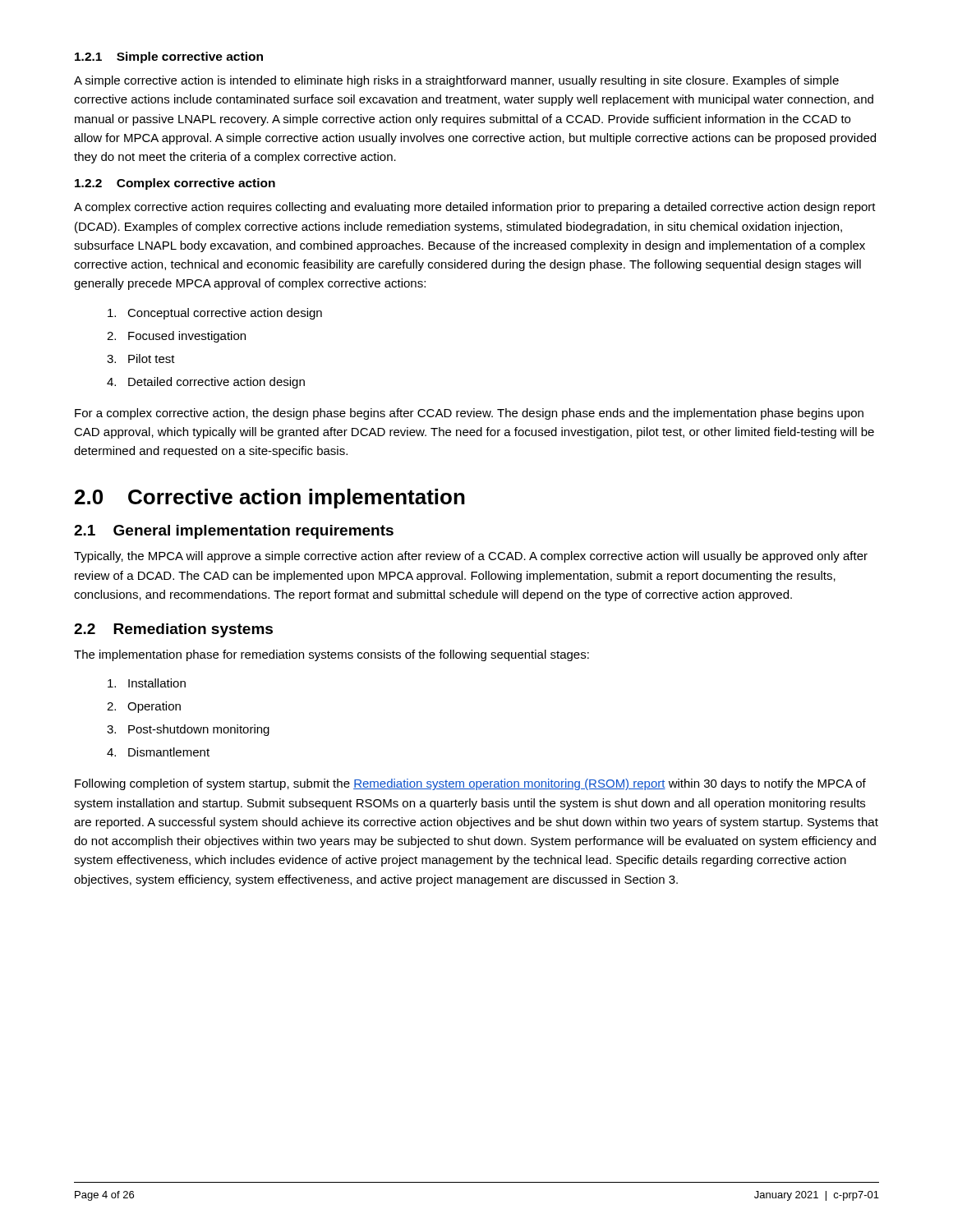This screenshot has width=953, height=1232.
Task: Point to "Conceptual corrective action design"
Action: pyautogui.click(x=215, y=312)
